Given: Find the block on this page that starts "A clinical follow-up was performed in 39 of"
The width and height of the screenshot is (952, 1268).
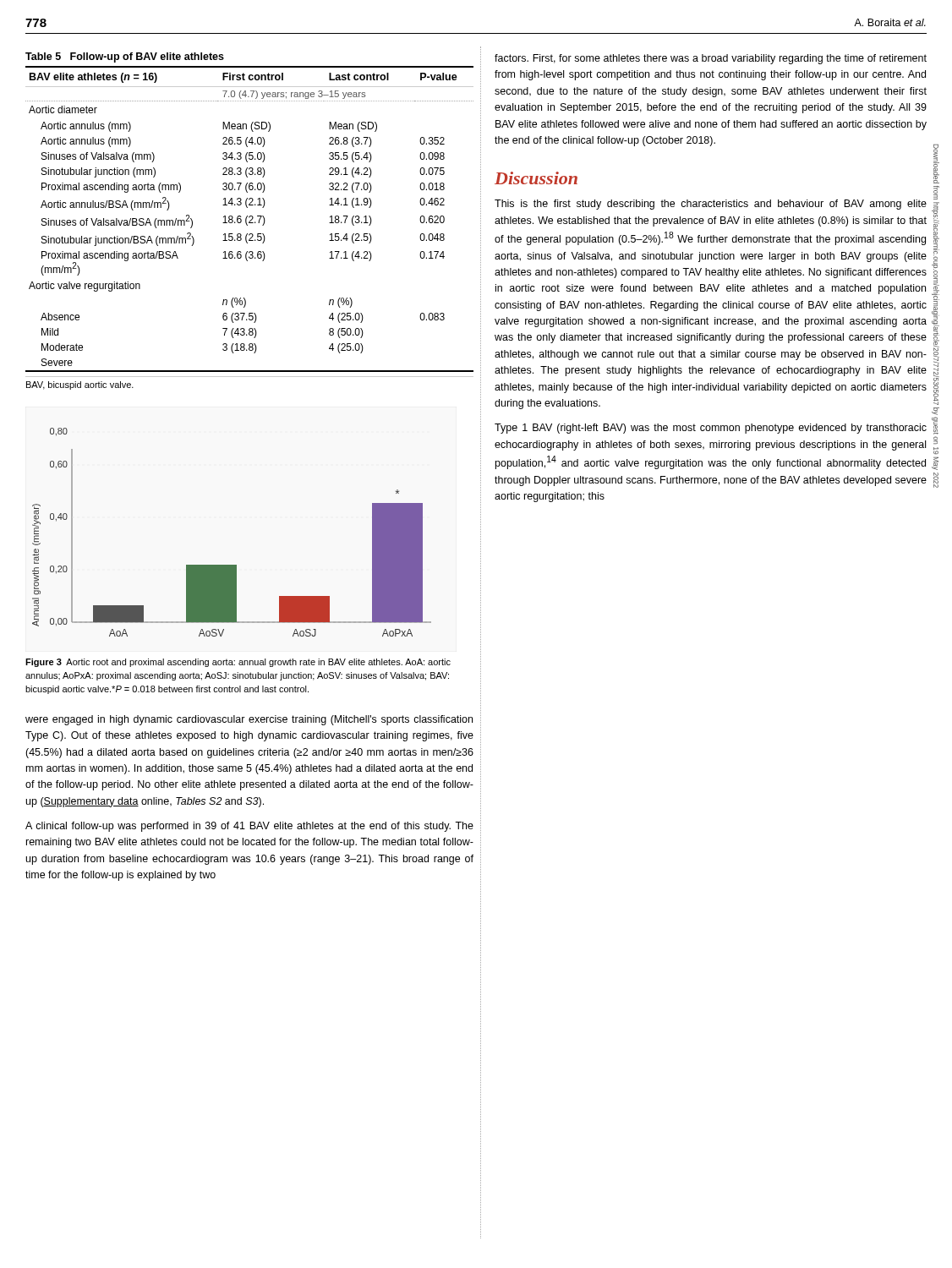Looking at the screenshot, I should tap(249, 851).
